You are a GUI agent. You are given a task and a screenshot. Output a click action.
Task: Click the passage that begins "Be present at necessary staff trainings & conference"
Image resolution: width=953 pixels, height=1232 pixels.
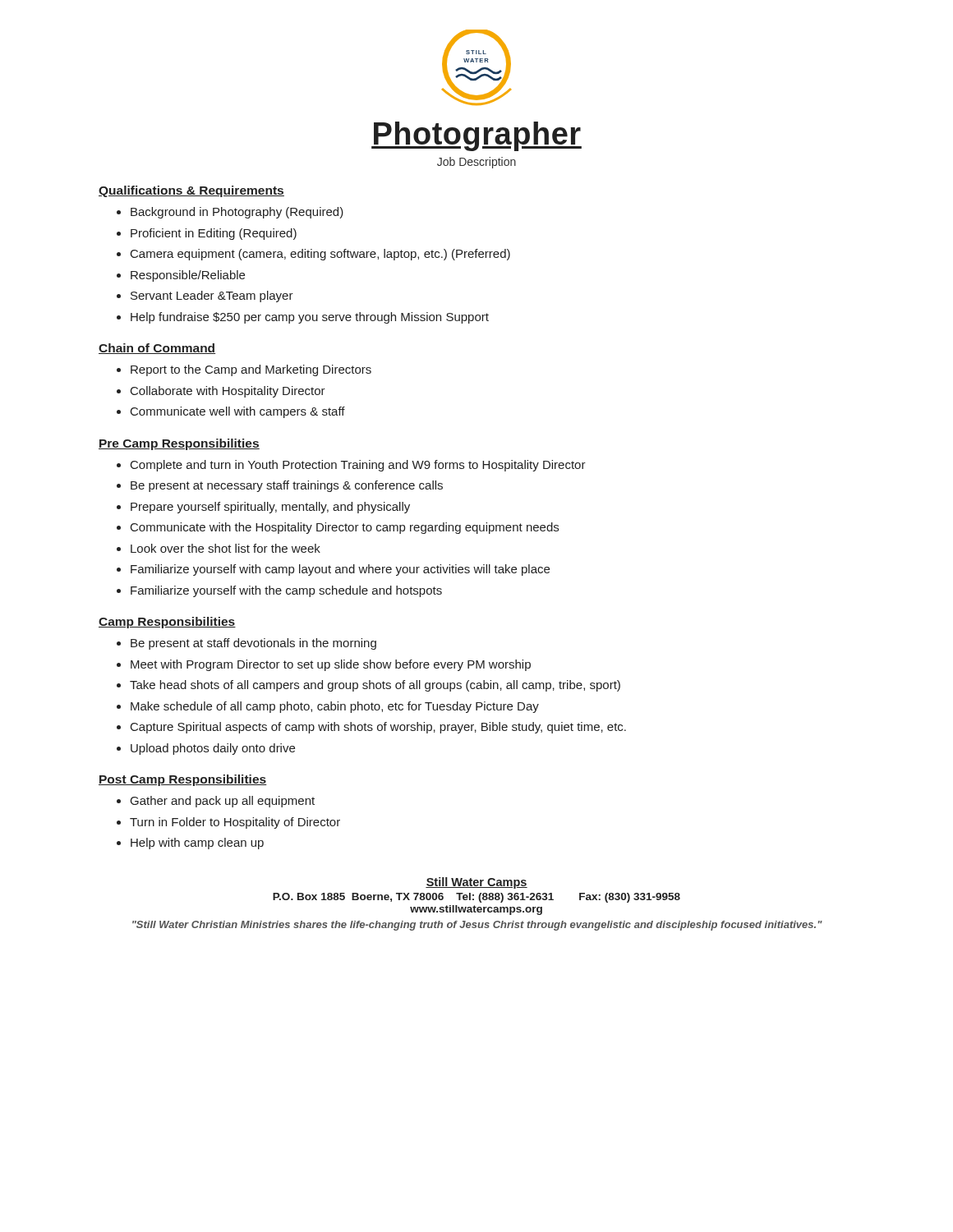287,485
